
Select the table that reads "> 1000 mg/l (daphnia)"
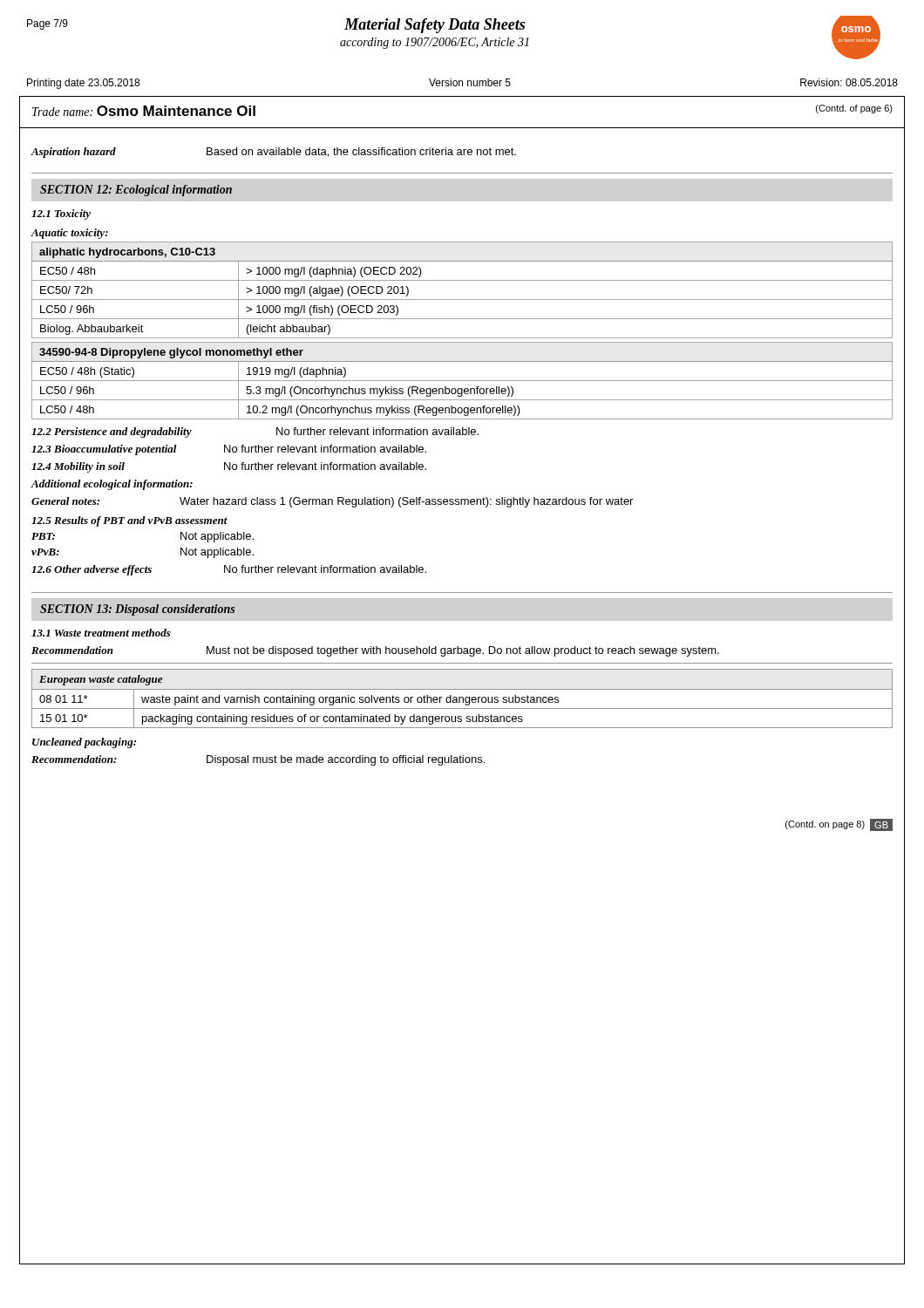click(x=462, y=290)
